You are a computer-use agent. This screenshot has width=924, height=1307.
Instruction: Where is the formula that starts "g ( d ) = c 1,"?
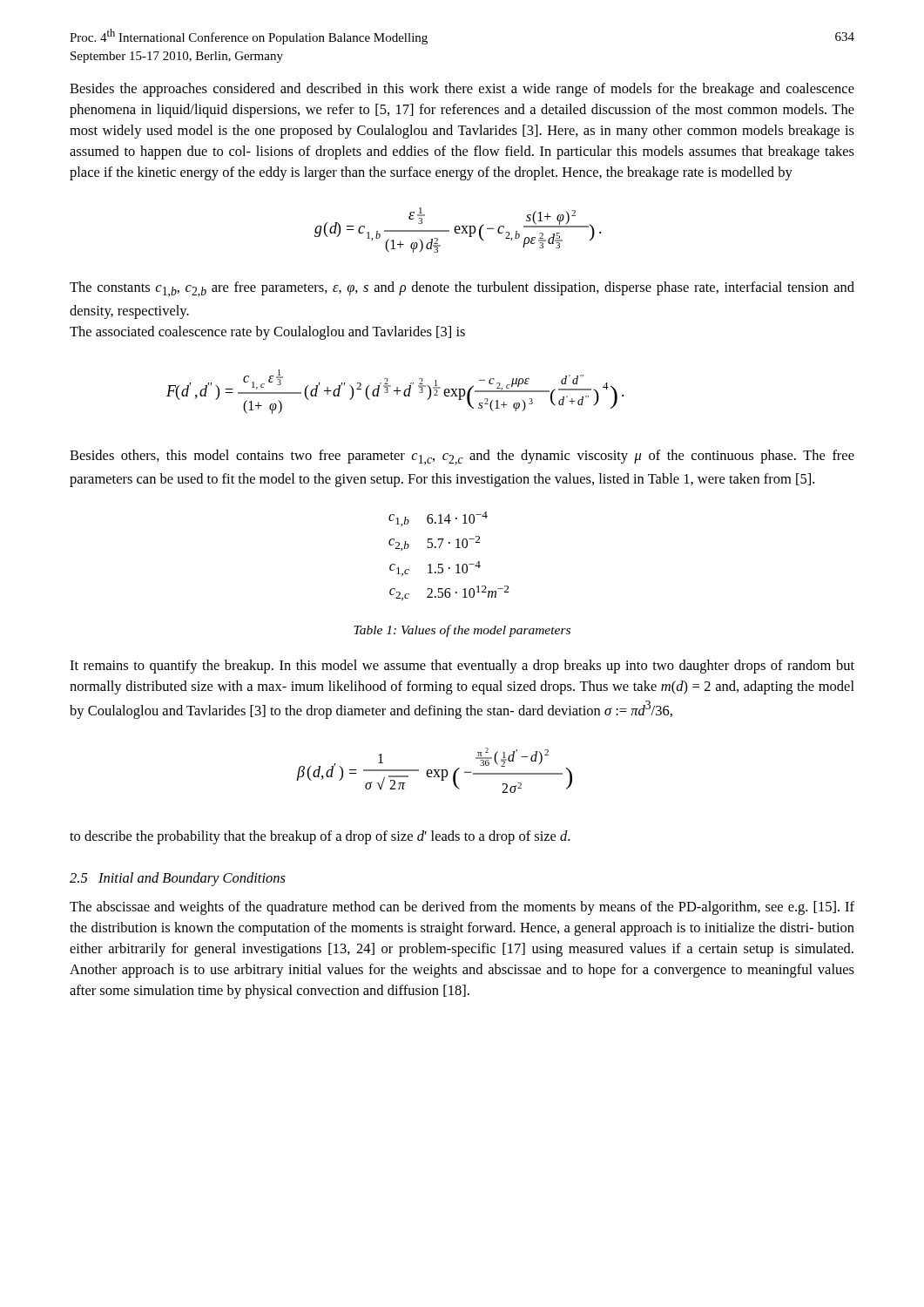pyautogui.click(x=462, y=230)
